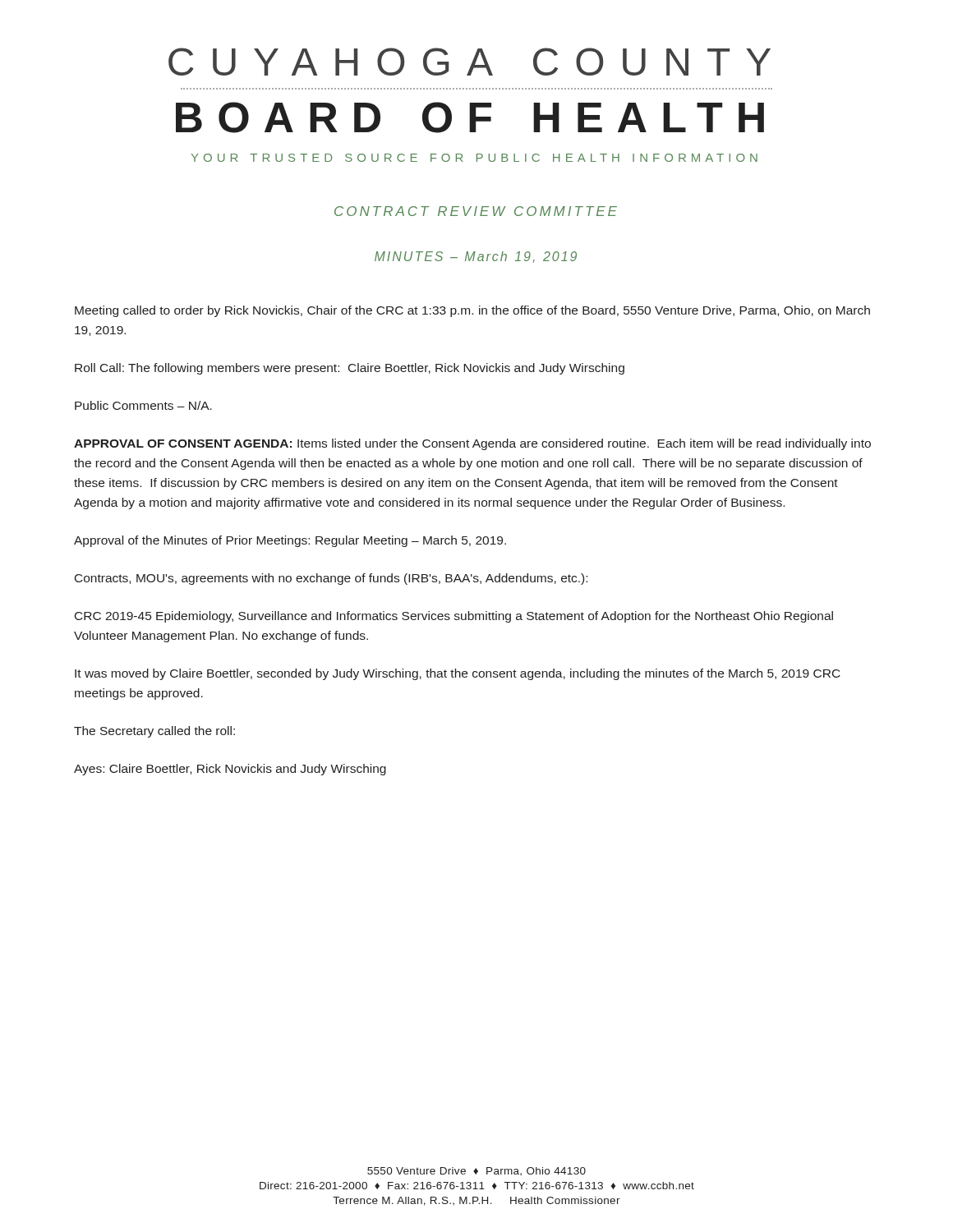This screenshot has width=953, height=1232.
Task: Find the text block with the text "Approval of the Minutes of Prior"
Action: tap(291, 540)
